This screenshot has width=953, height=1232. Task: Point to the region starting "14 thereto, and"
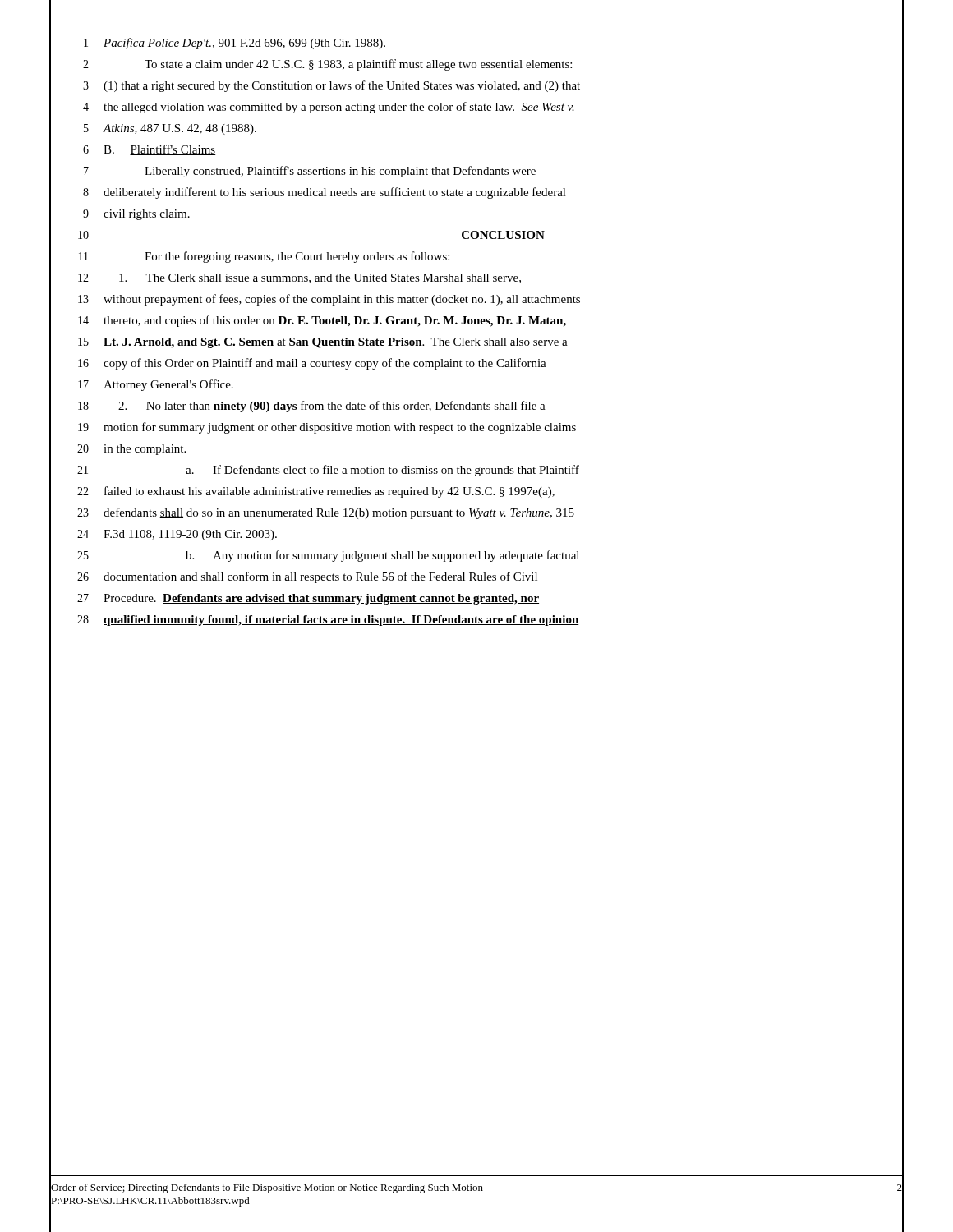(x=476, y=321)
